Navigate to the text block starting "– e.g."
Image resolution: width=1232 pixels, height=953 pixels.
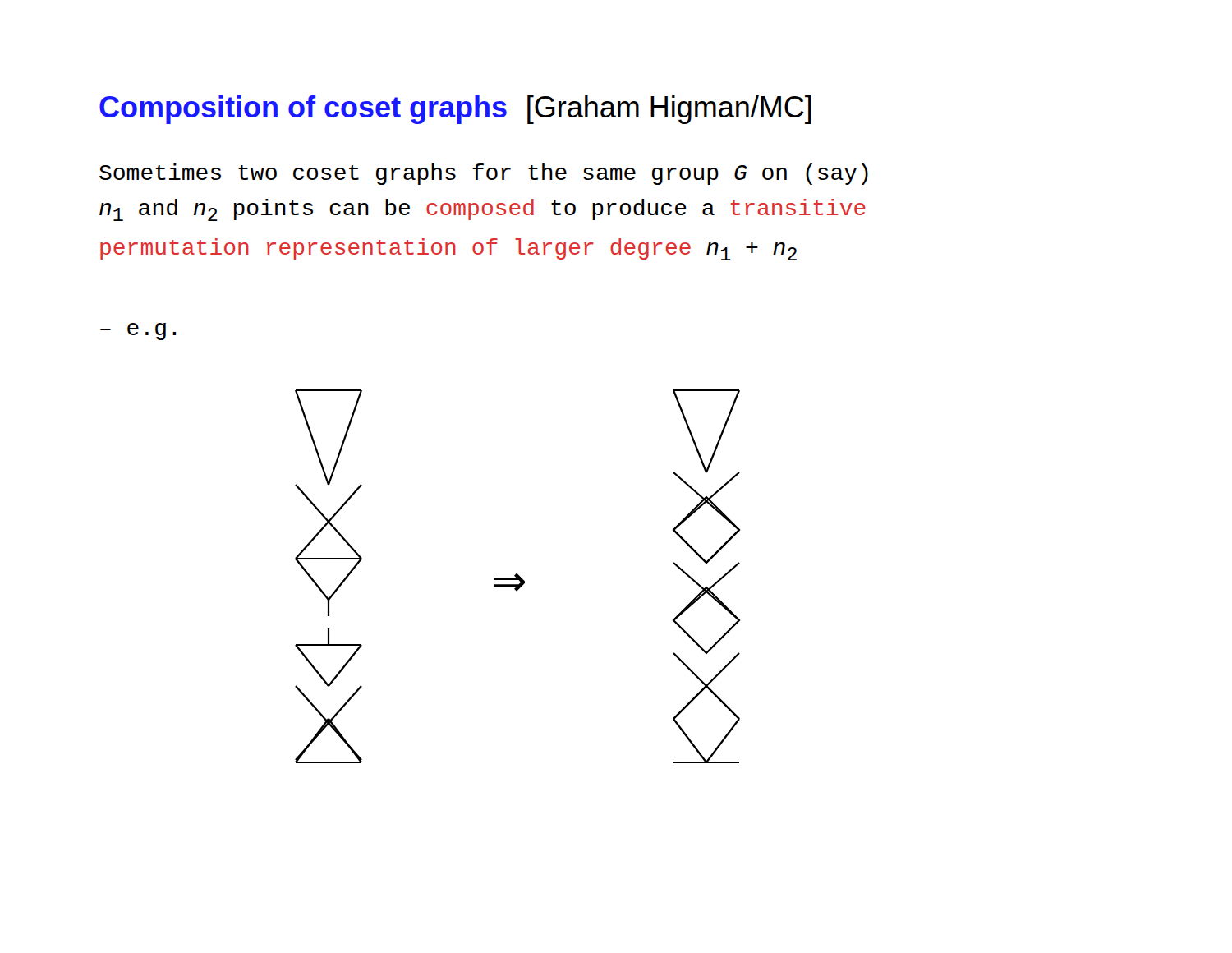point(140,329)
